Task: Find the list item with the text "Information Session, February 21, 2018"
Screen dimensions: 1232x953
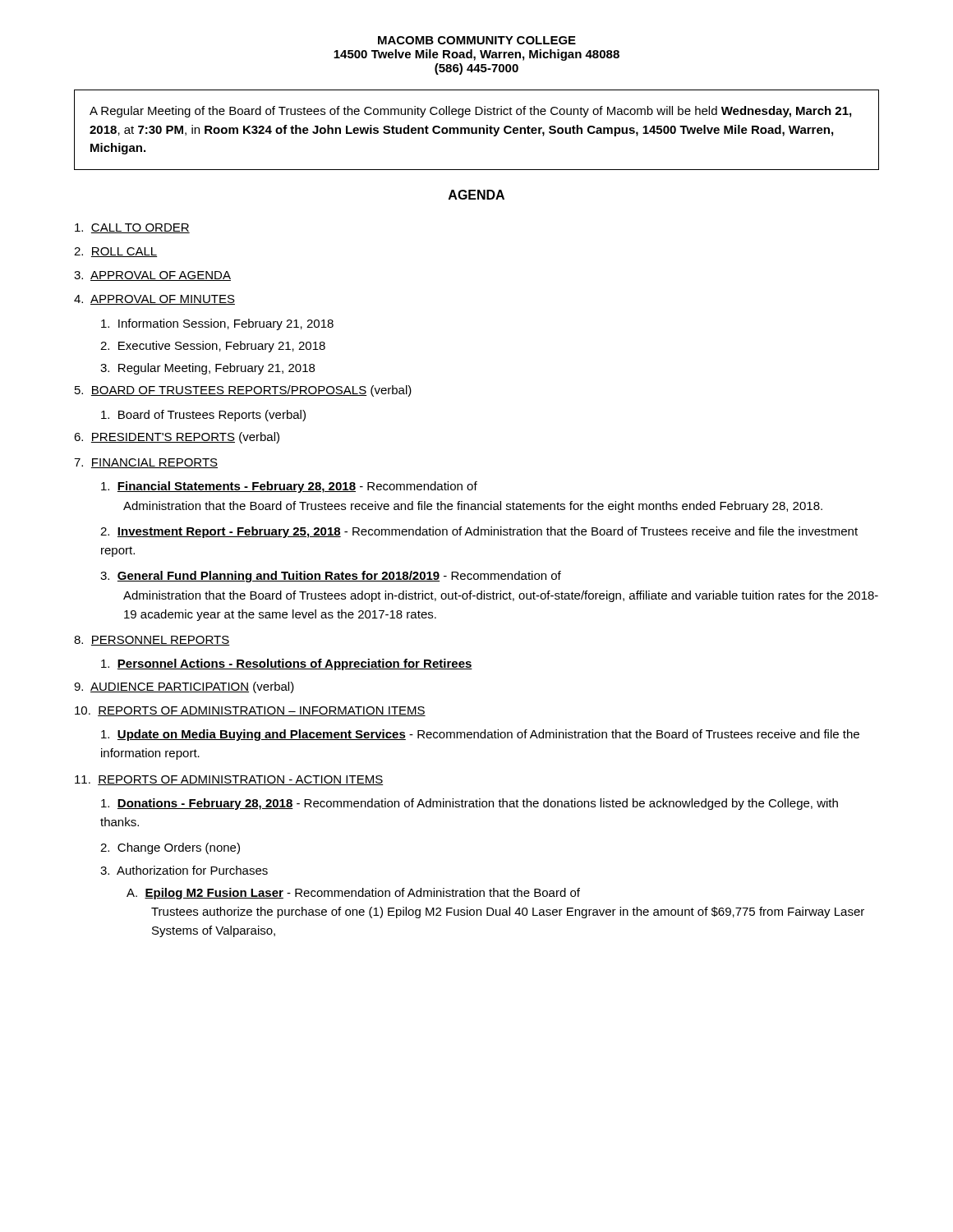Action: coord(217,323)
